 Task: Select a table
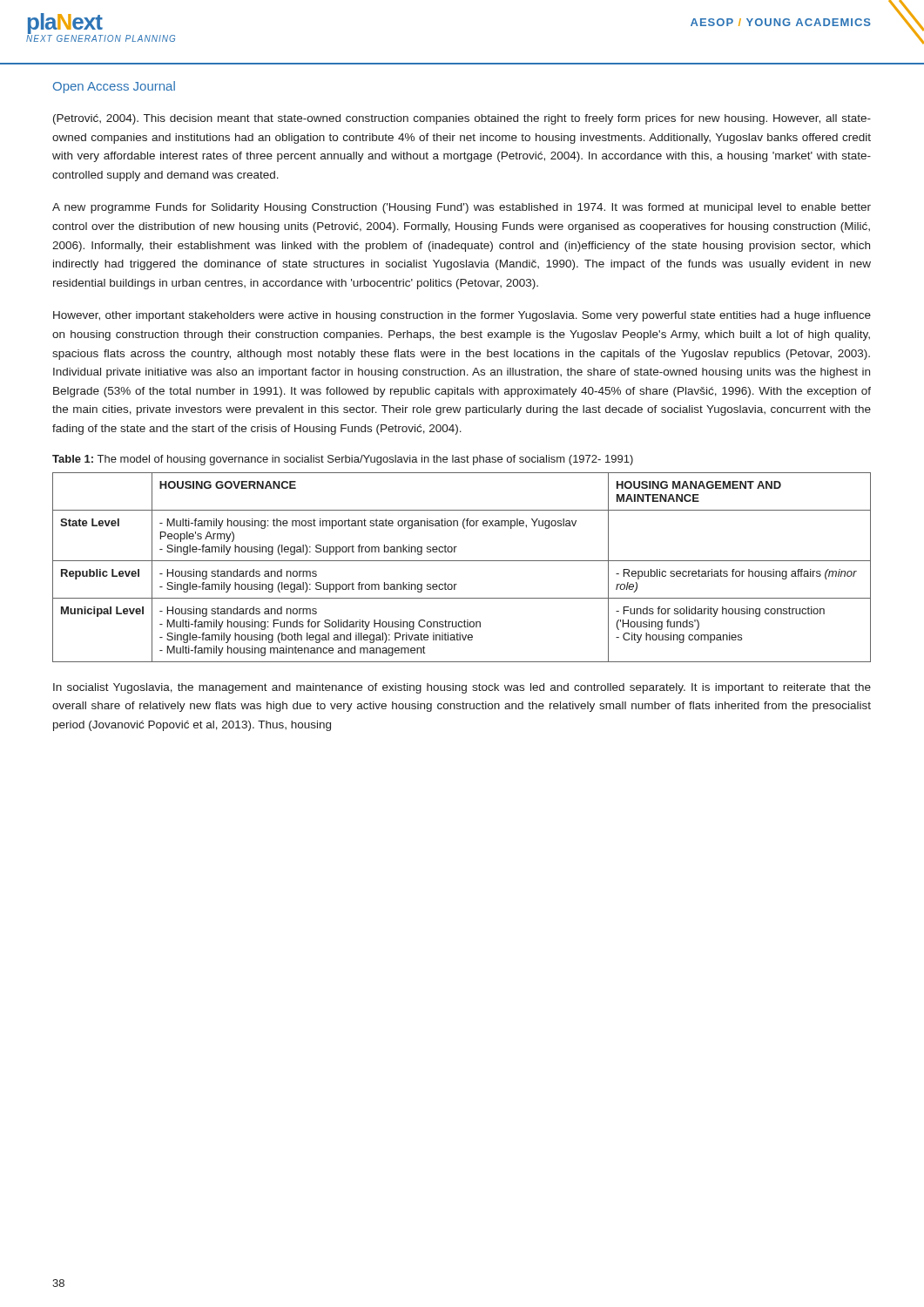tap(462, 567)
